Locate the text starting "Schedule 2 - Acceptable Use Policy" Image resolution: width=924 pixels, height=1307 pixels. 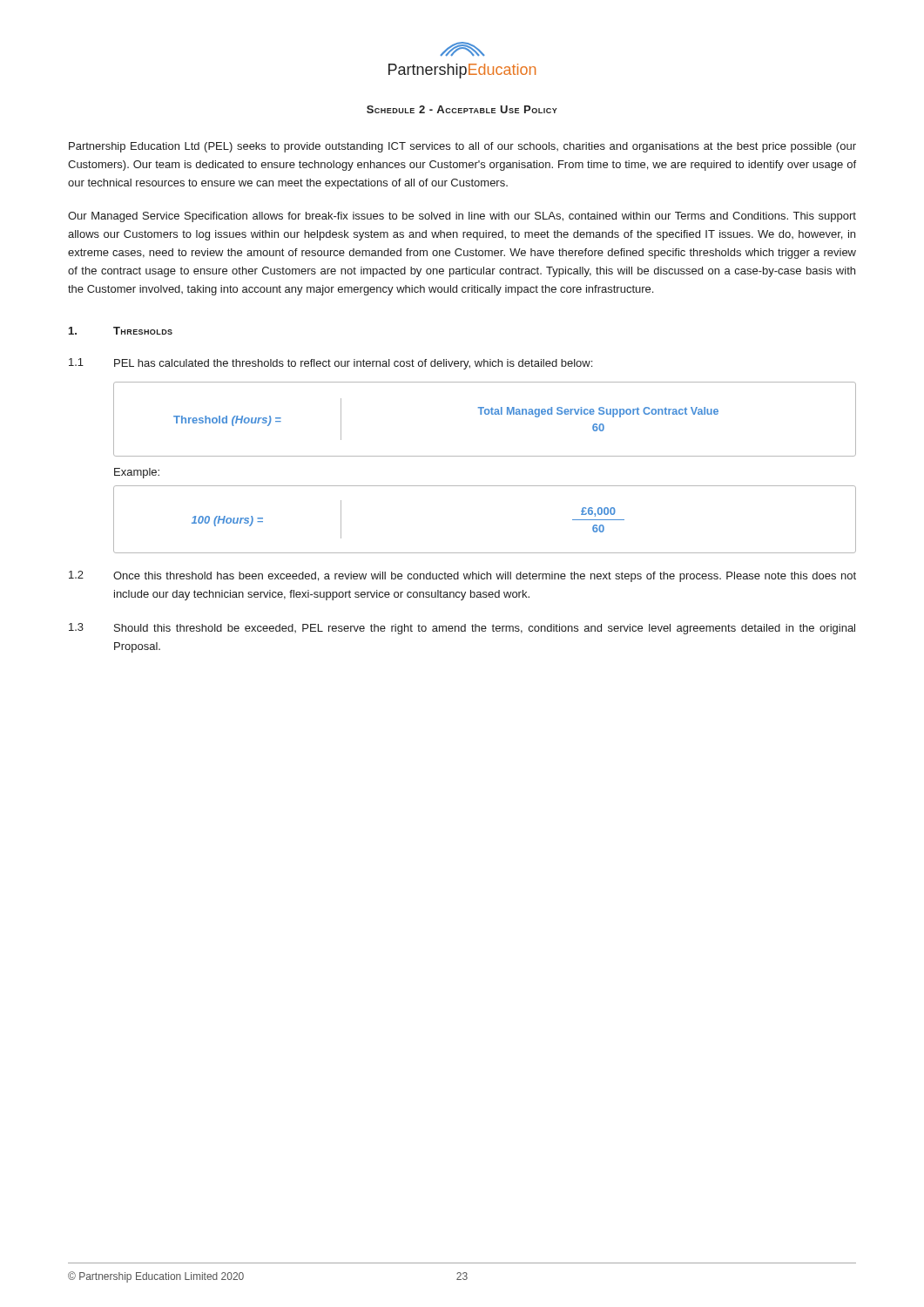coord(462,109)
